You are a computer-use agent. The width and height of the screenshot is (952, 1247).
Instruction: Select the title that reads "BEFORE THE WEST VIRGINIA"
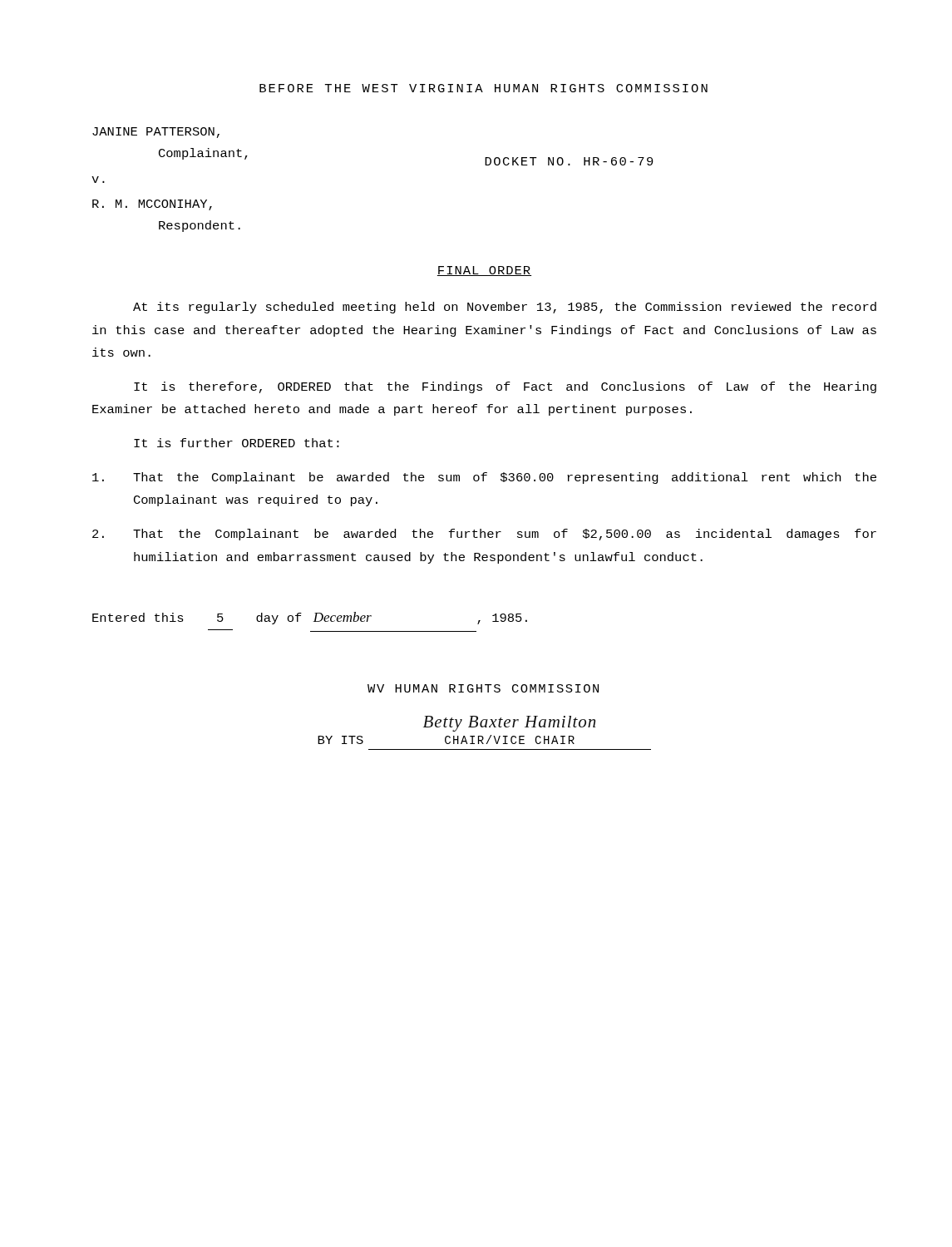(484, 89)
